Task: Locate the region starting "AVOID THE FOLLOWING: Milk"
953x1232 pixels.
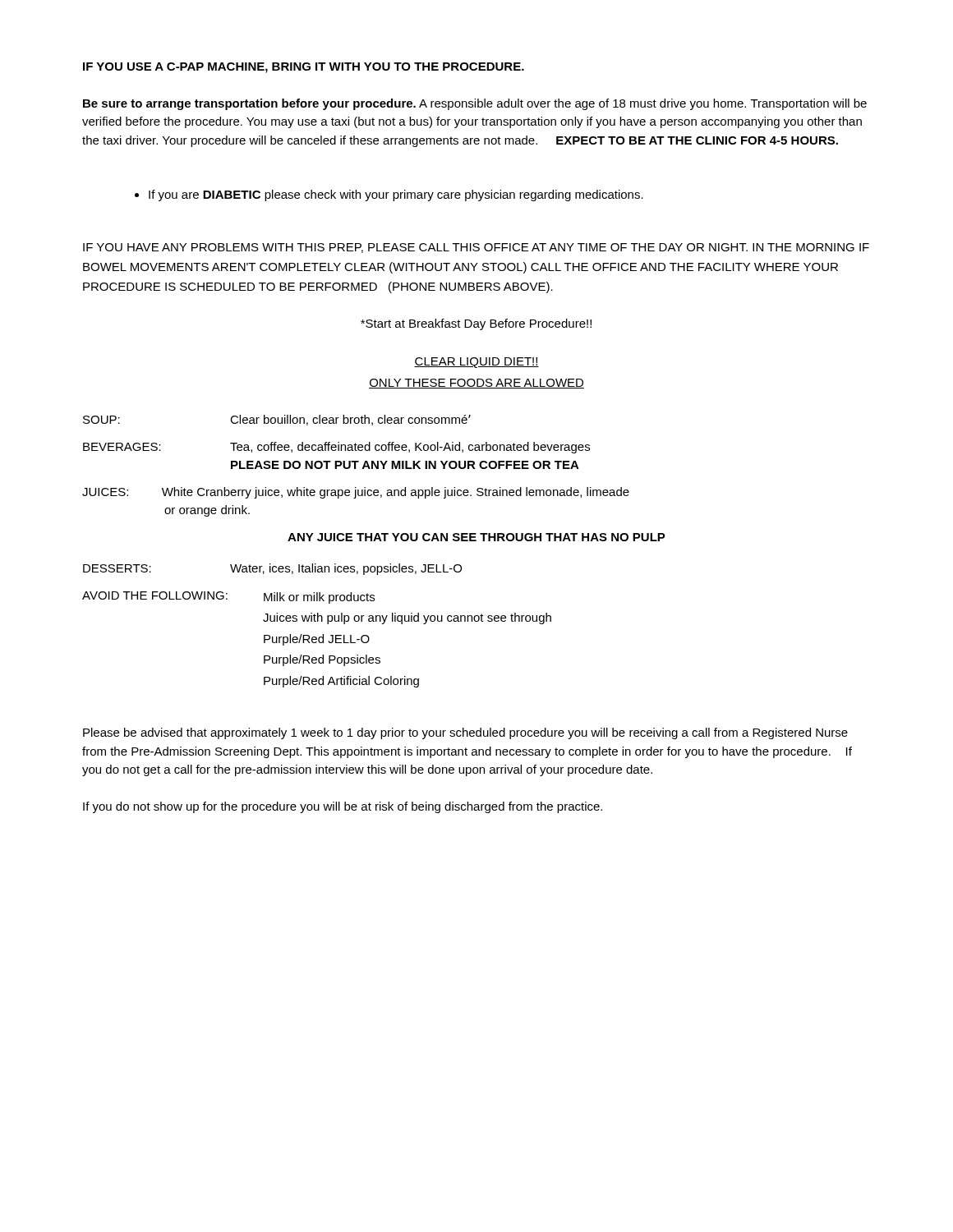Action: pos(228,598)
